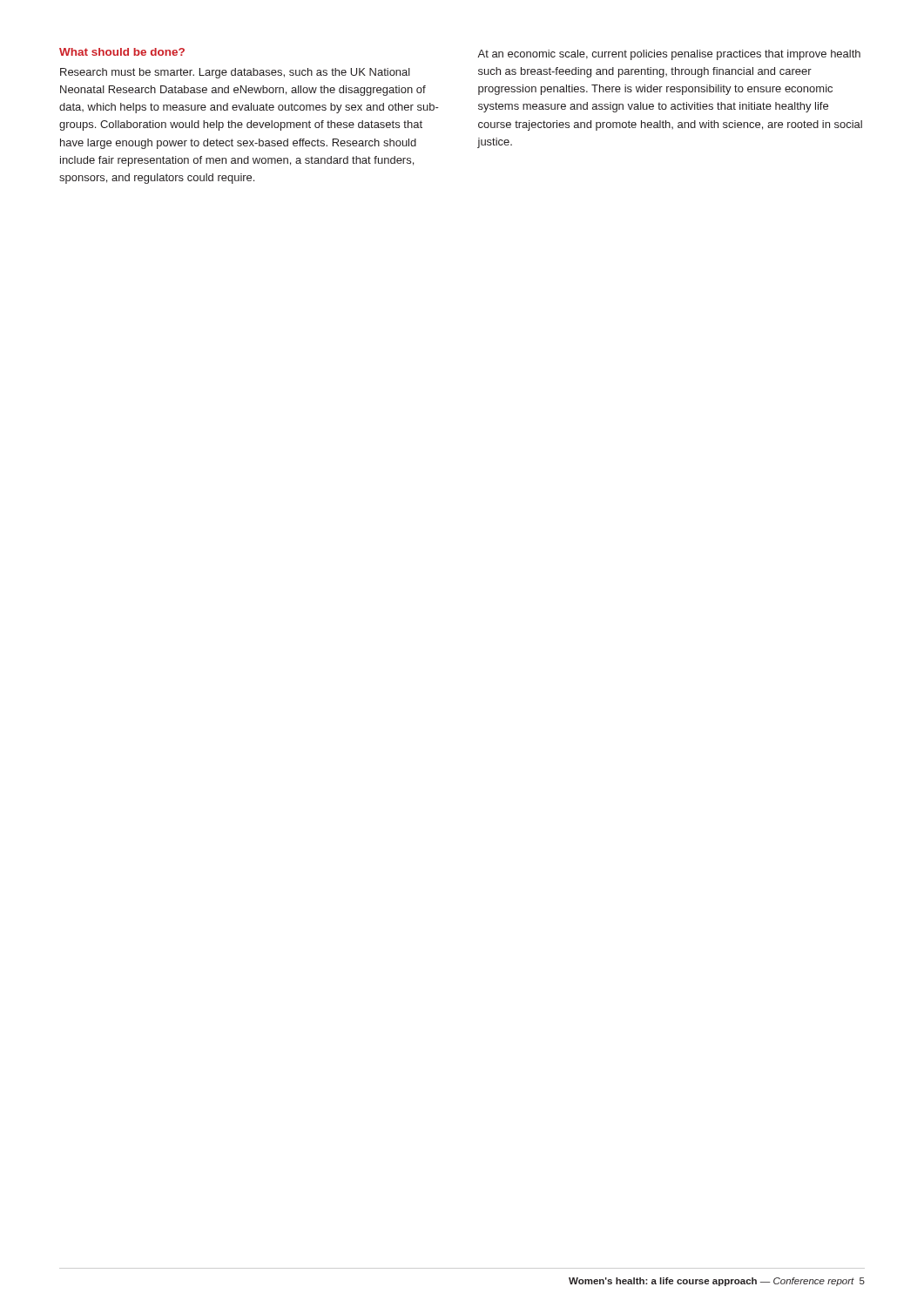This screenshot has width=924, height=1307.
Task: Navigate to the region starting "At an economic scale, current policies penalise practices"
Action: click(x=671, y=98)
